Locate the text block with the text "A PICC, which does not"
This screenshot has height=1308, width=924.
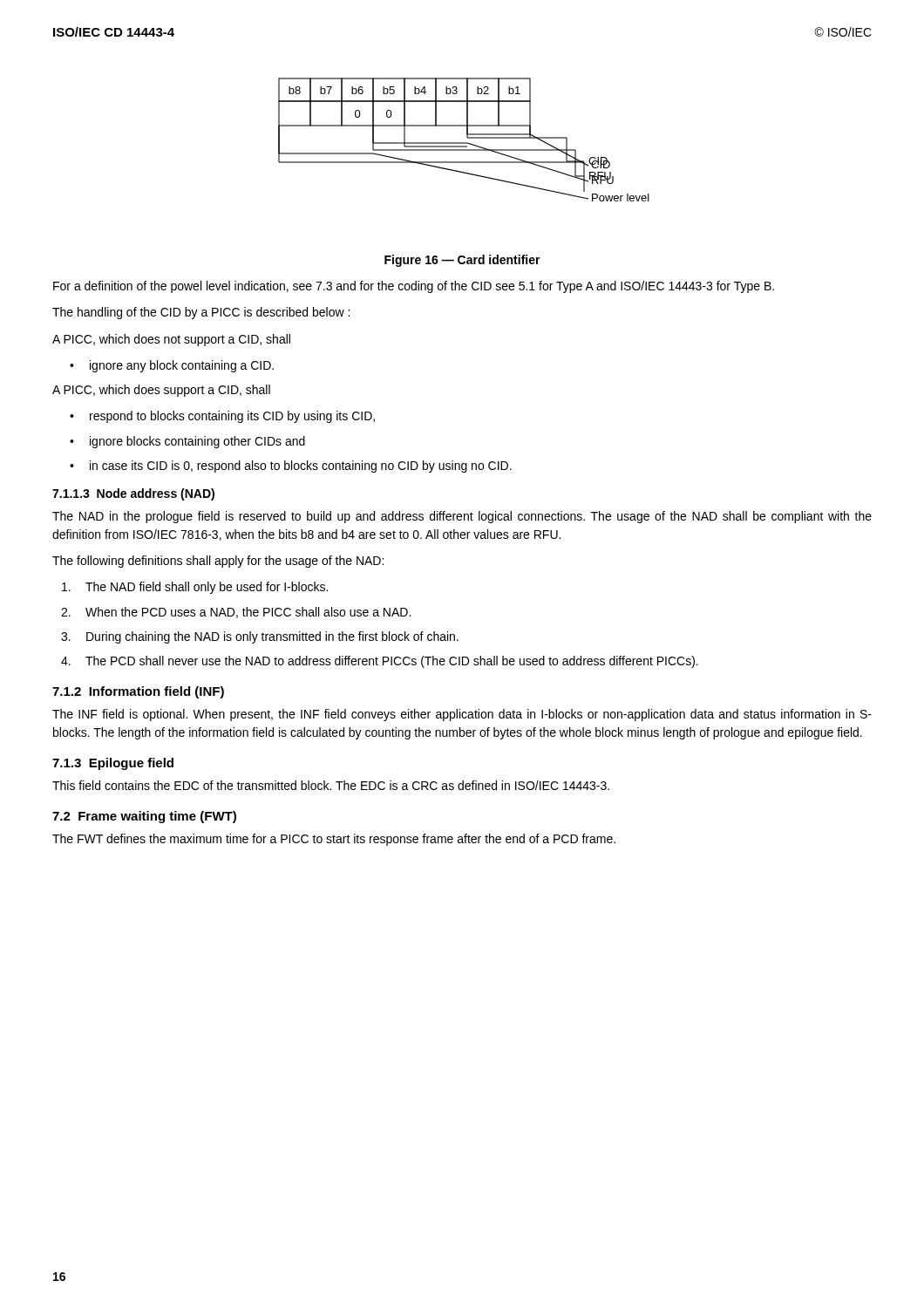pos(172,339)
